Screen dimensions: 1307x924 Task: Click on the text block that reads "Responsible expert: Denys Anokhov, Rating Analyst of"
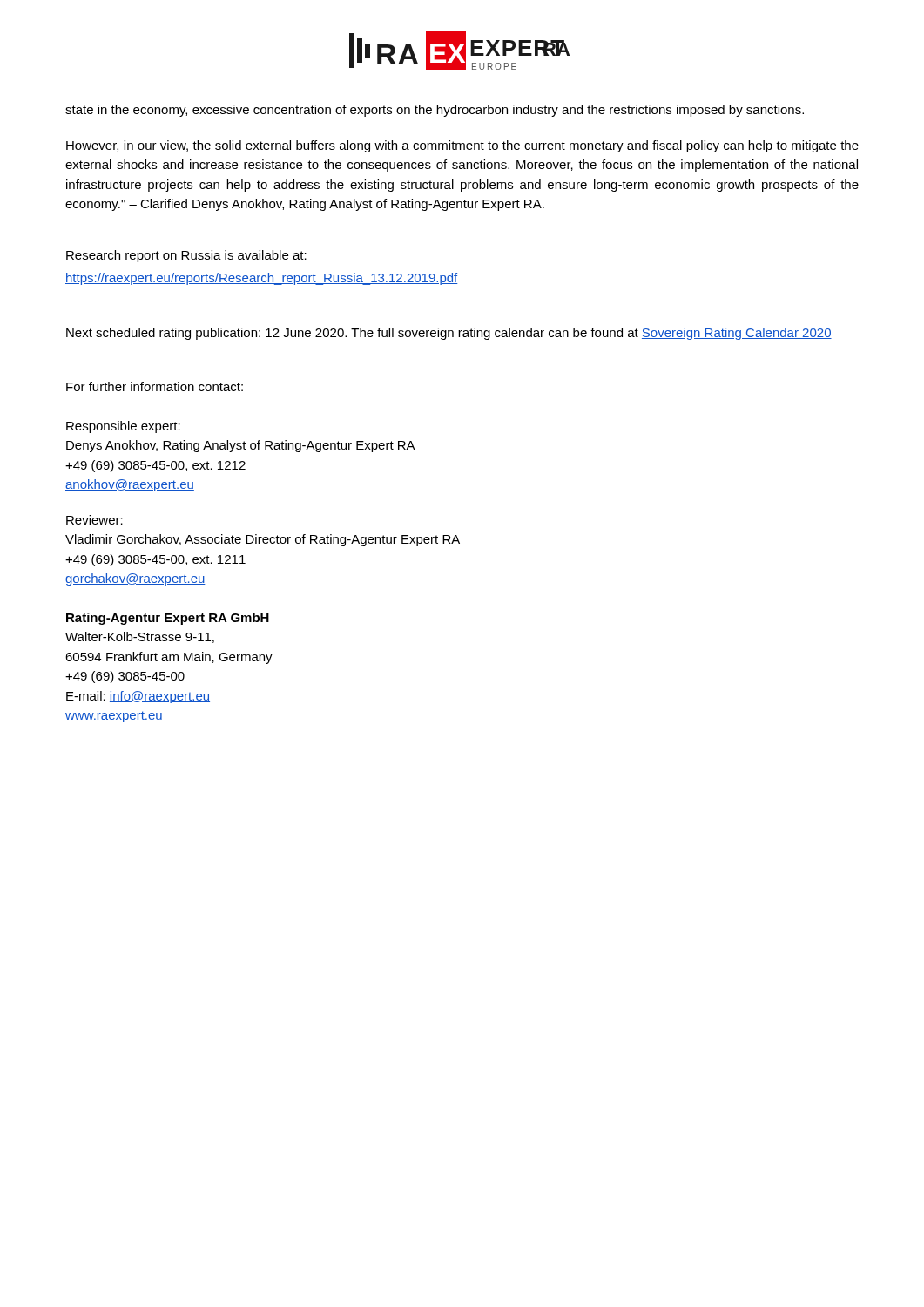pyautogui.click(x=240, y=455)
